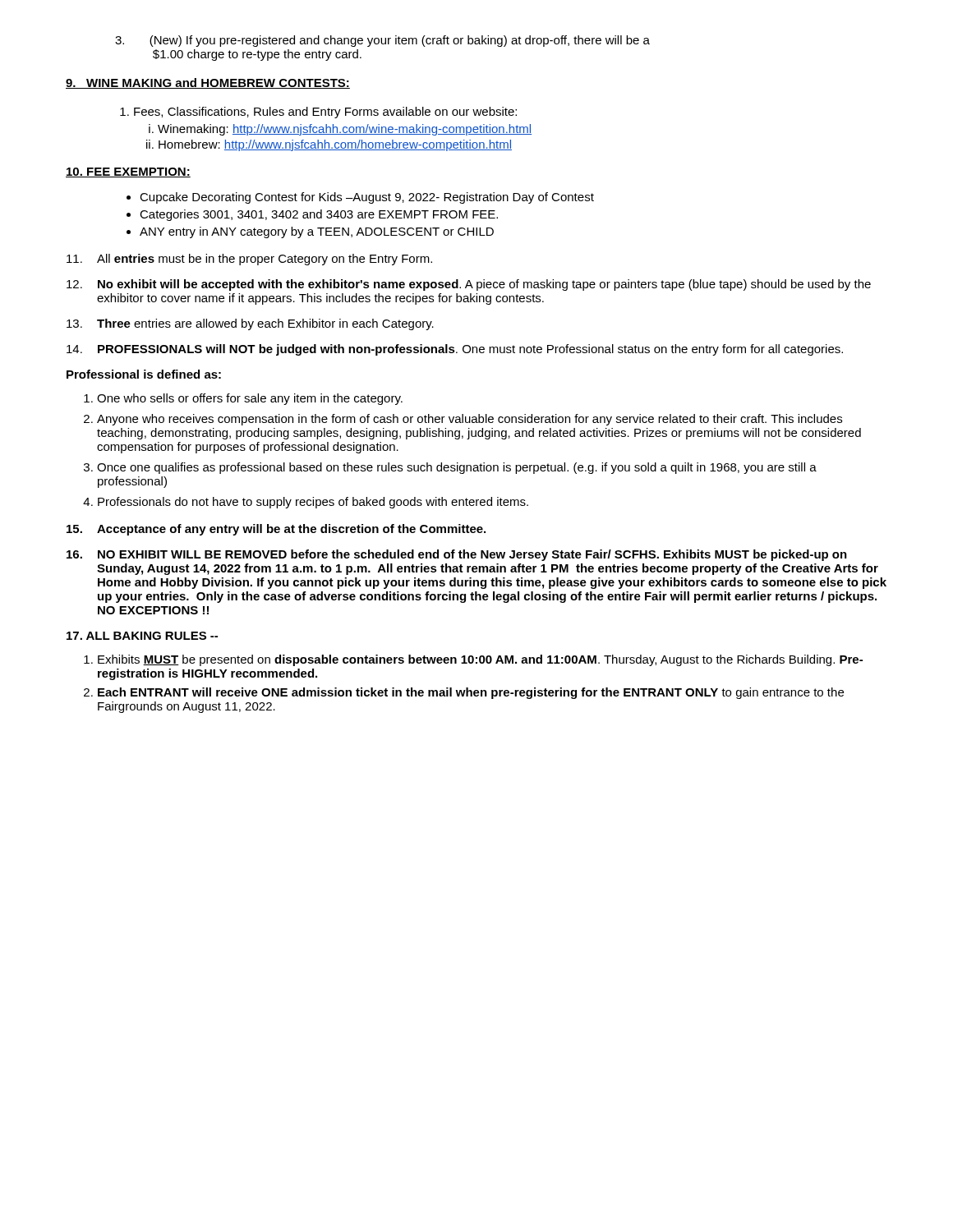
Task: Locate the block of text that opens with "Categories 3001, 3401,"
Action: tap(319, 214)
